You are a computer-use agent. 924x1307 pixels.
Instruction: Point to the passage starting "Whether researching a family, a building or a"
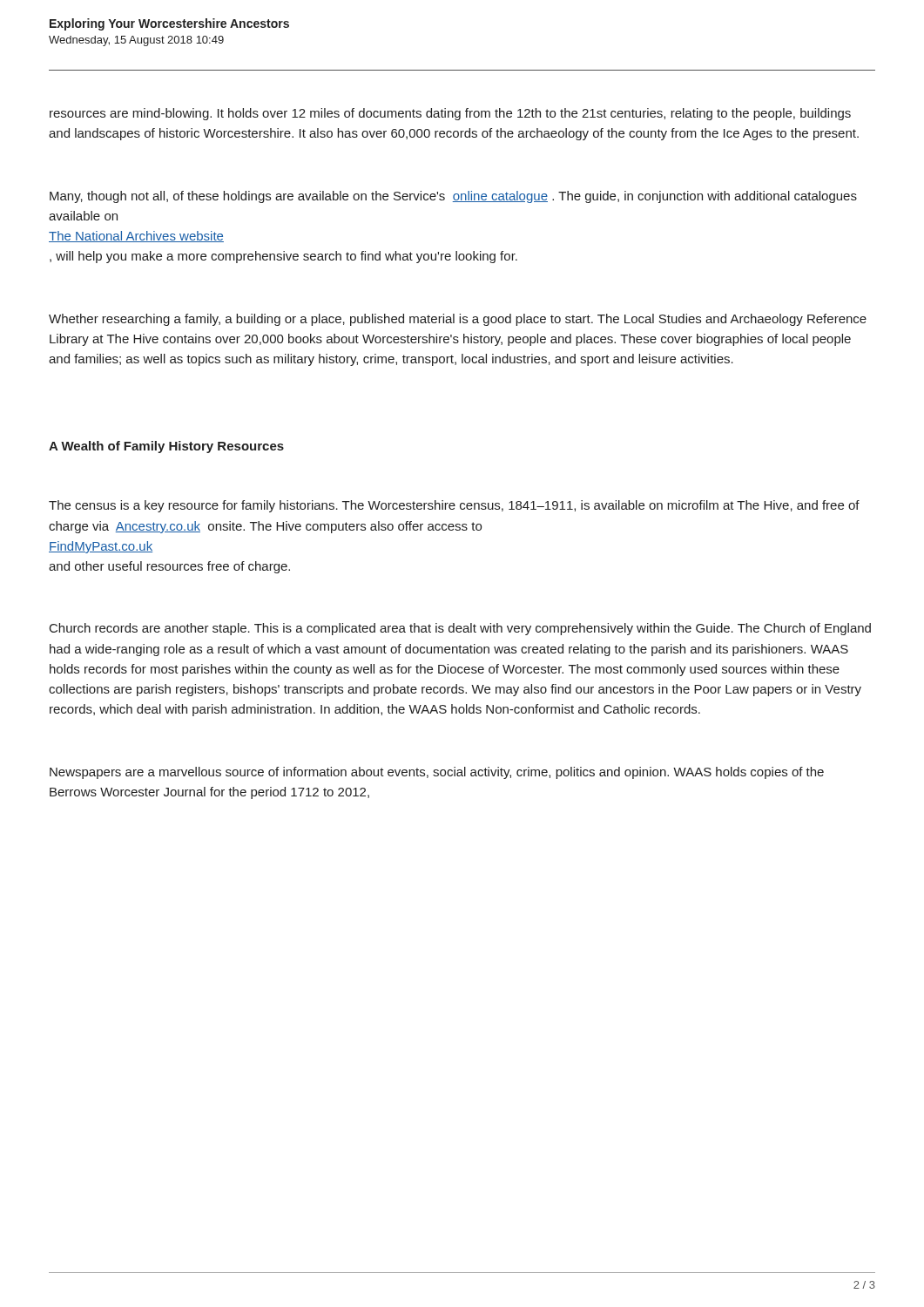[458, 338]
